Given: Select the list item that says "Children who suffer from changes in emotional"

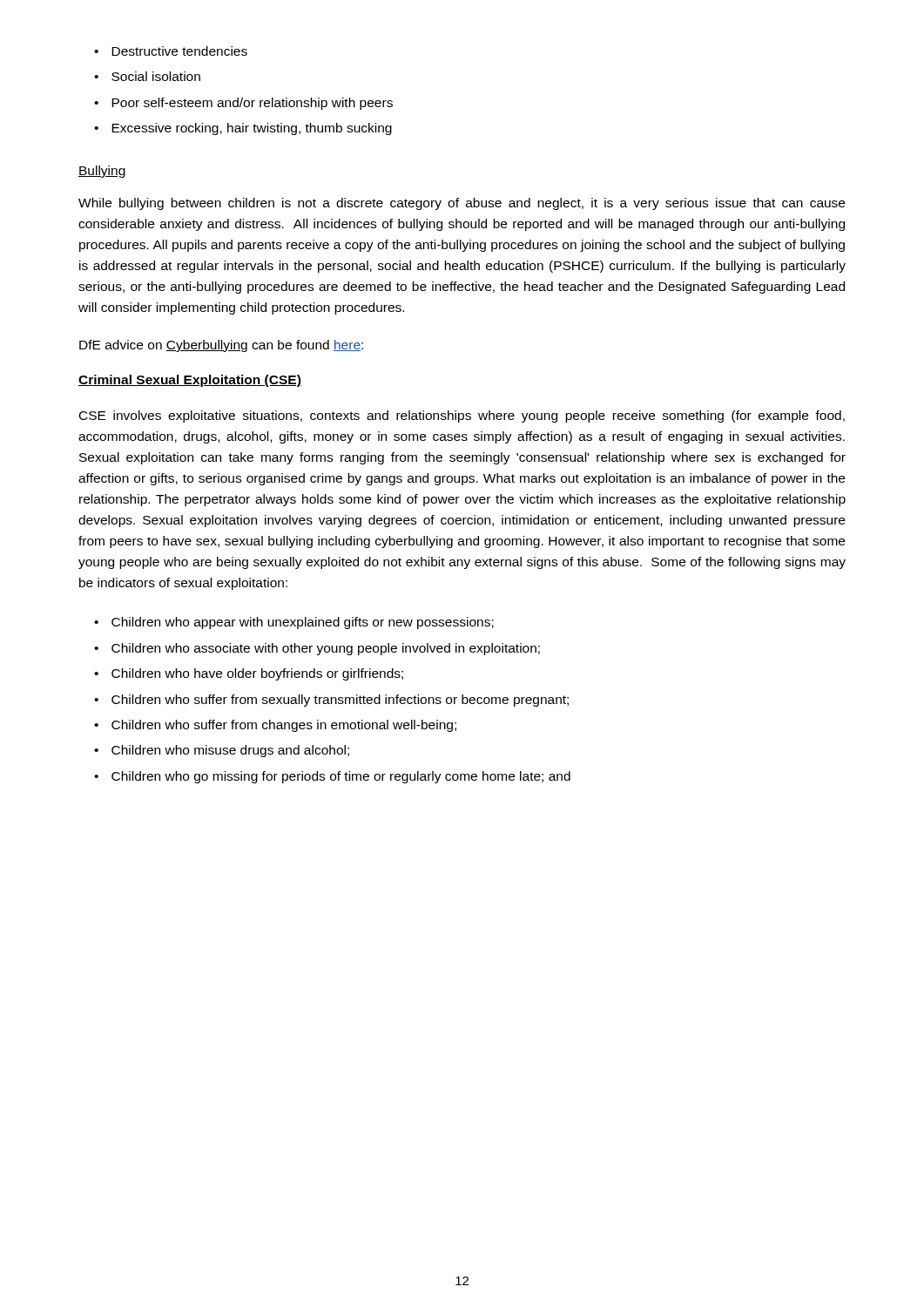Looking at the screenshot, I should tap(462, 725).
